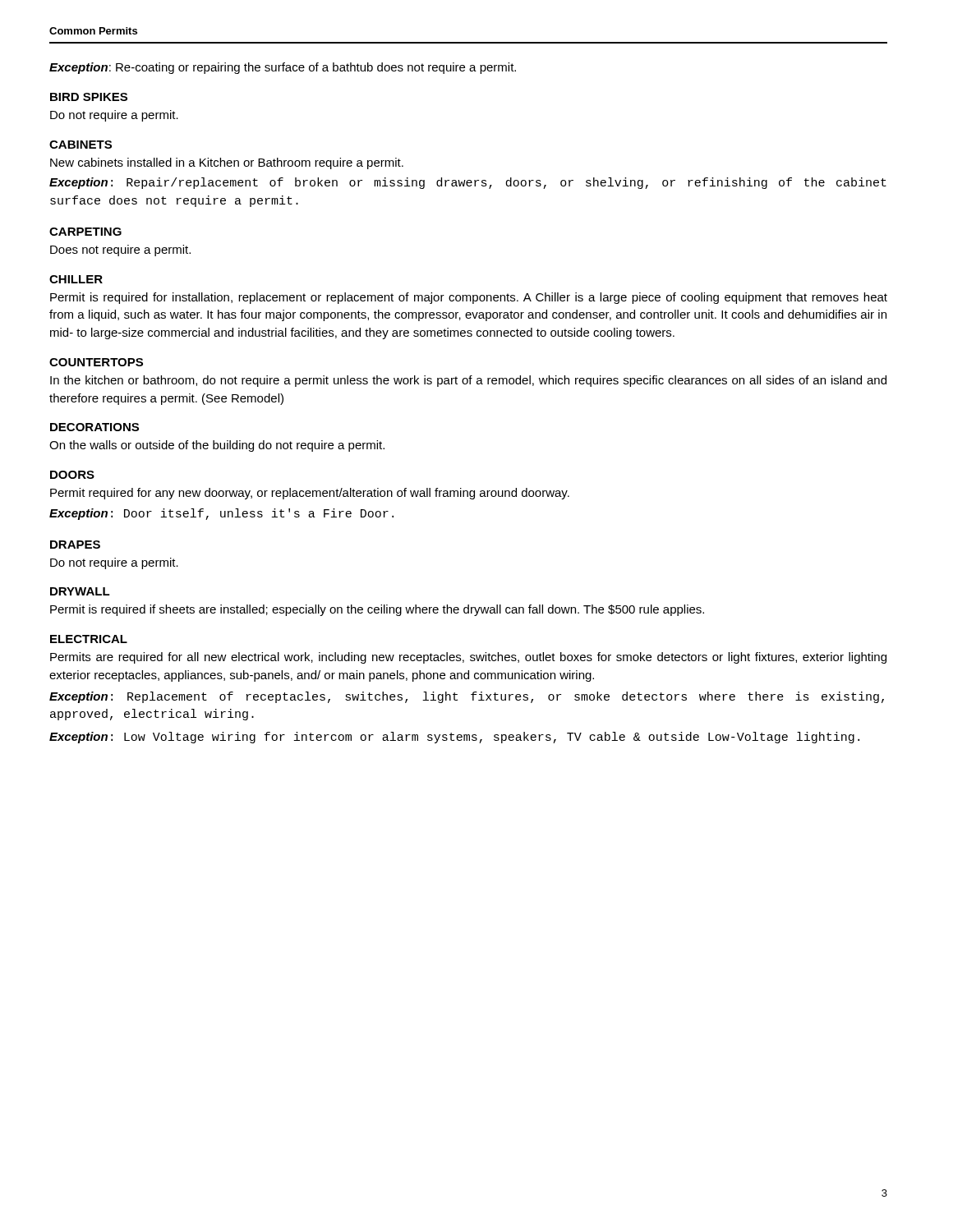Click on the text block that reads "Permit is required for installation, replacement or"
This screenshot has width=953, height=1232.
(x=468, y=314)
